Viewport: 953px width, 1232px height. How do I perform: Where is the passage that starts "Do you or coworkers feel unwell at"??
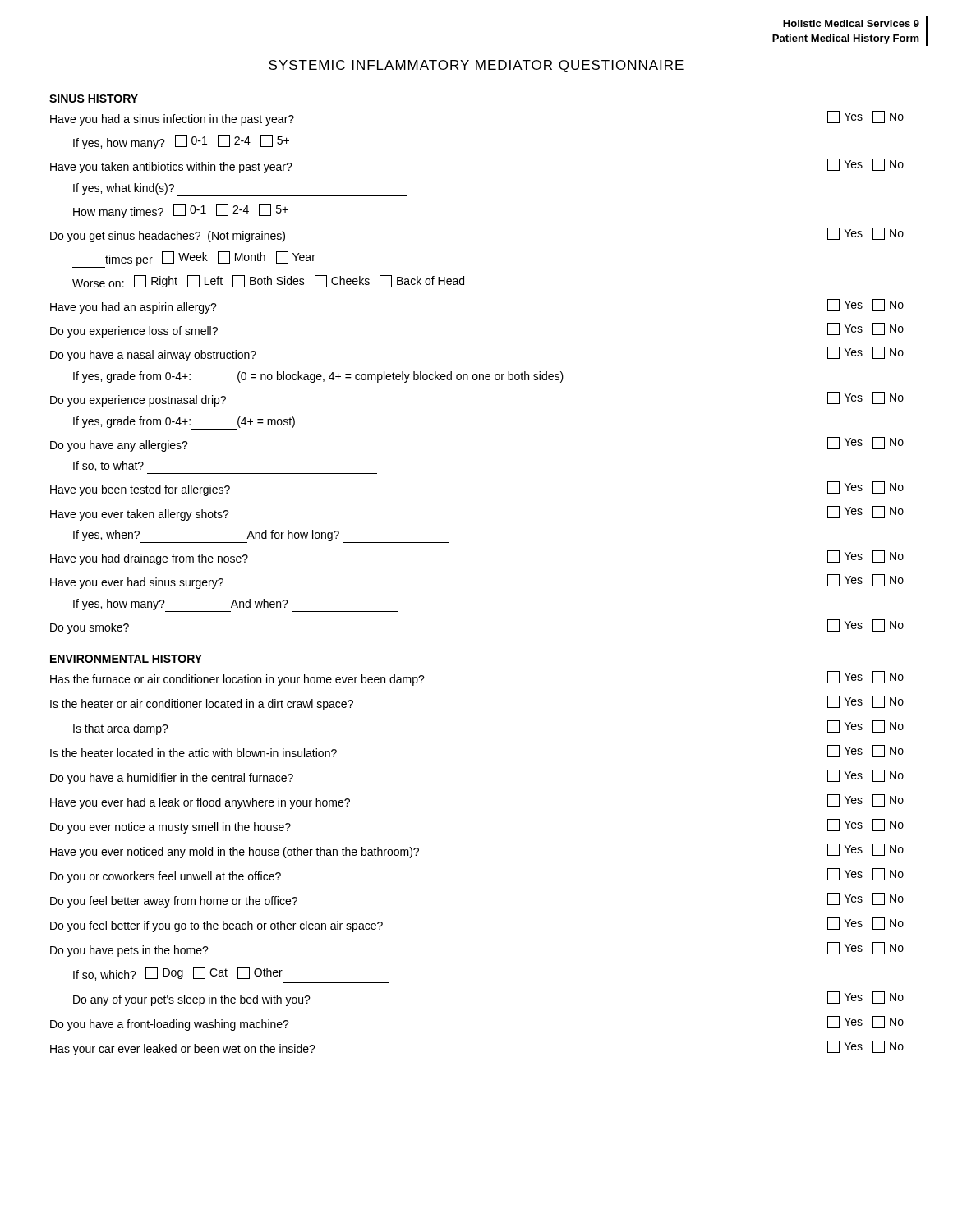tap(167, 876)
